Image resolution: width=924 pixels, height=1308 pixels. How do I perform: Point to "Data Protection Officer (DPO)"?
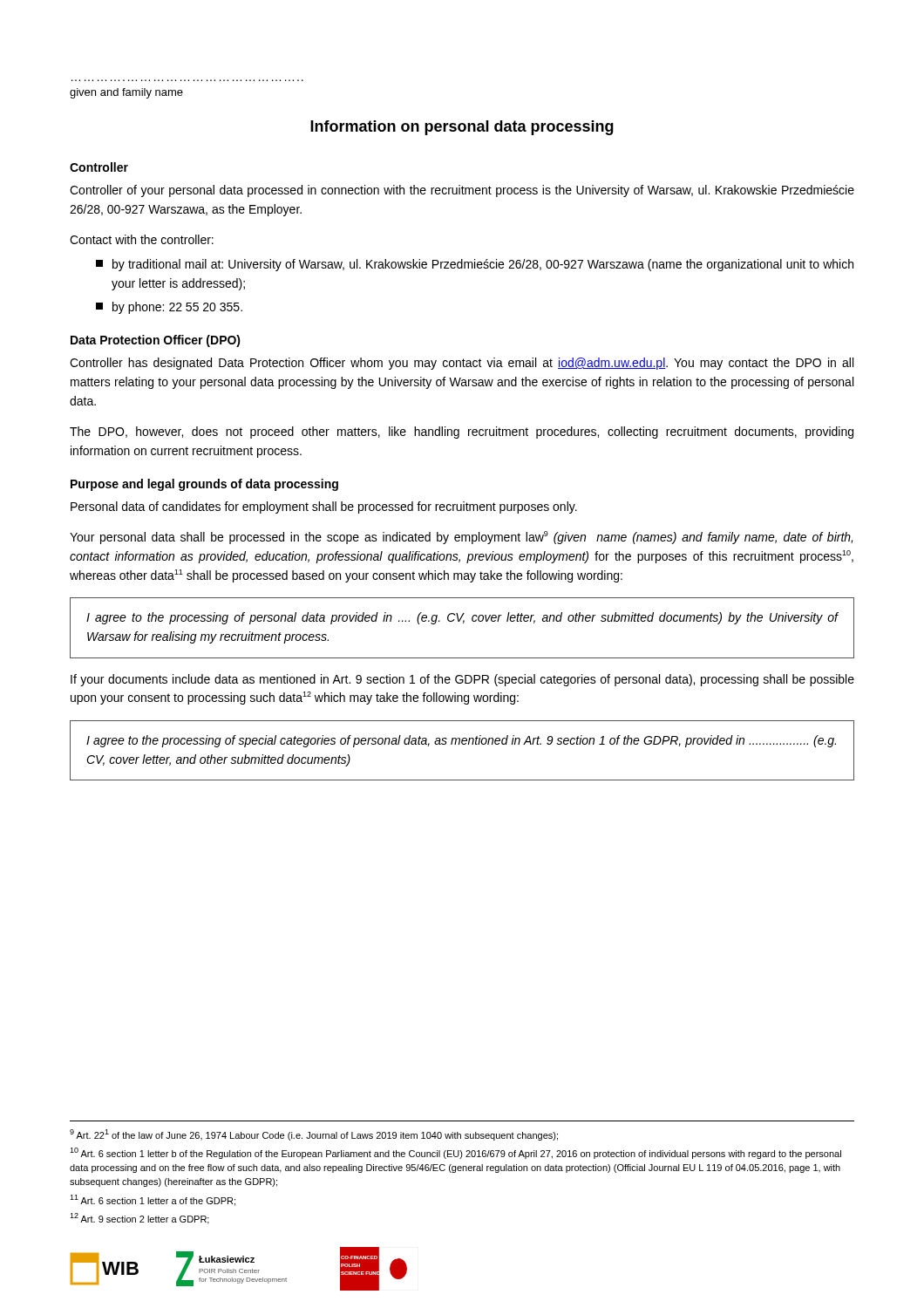155,340
